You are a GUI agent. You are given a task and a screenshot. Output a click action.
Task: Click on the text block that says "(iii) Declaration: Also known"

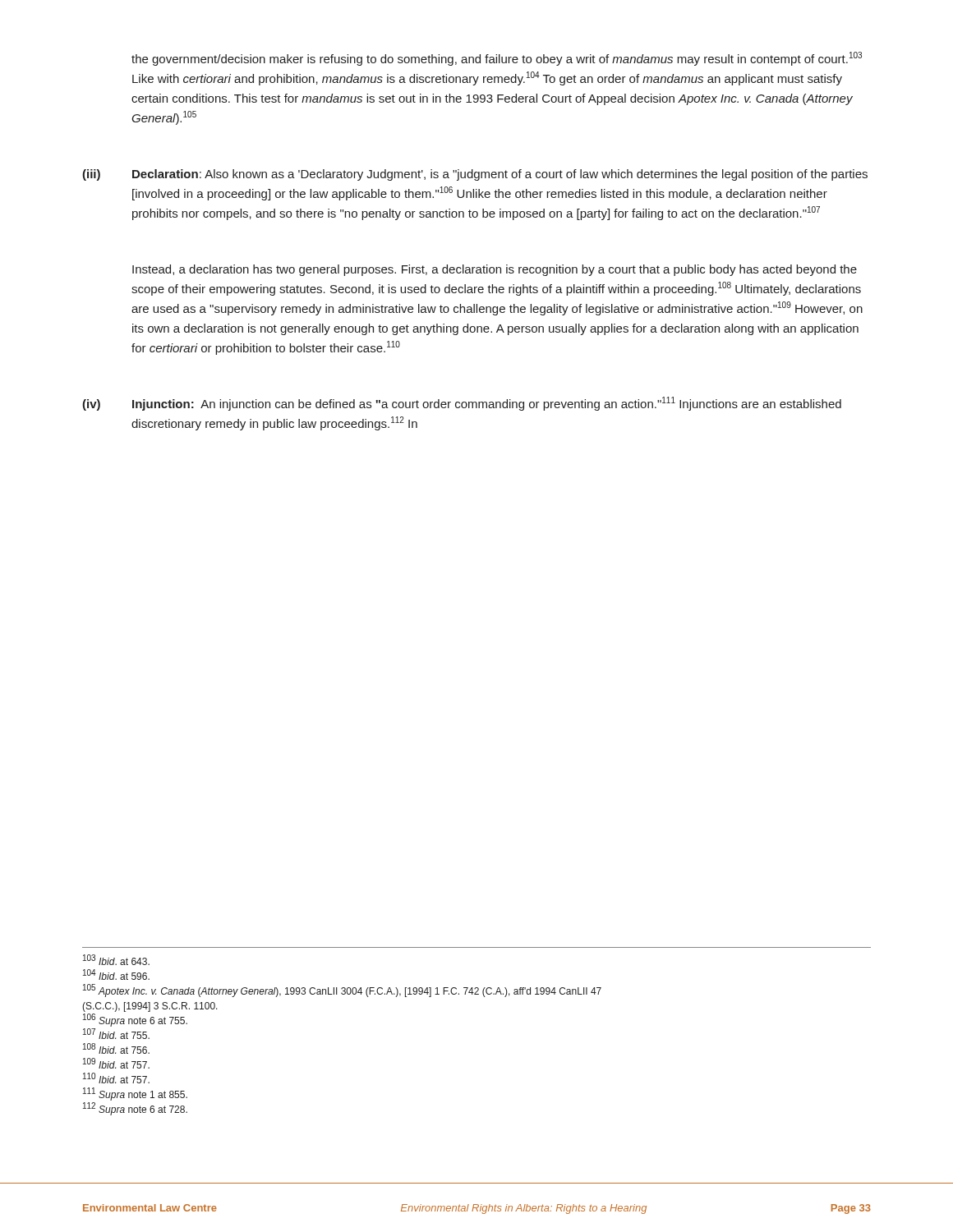476,194
